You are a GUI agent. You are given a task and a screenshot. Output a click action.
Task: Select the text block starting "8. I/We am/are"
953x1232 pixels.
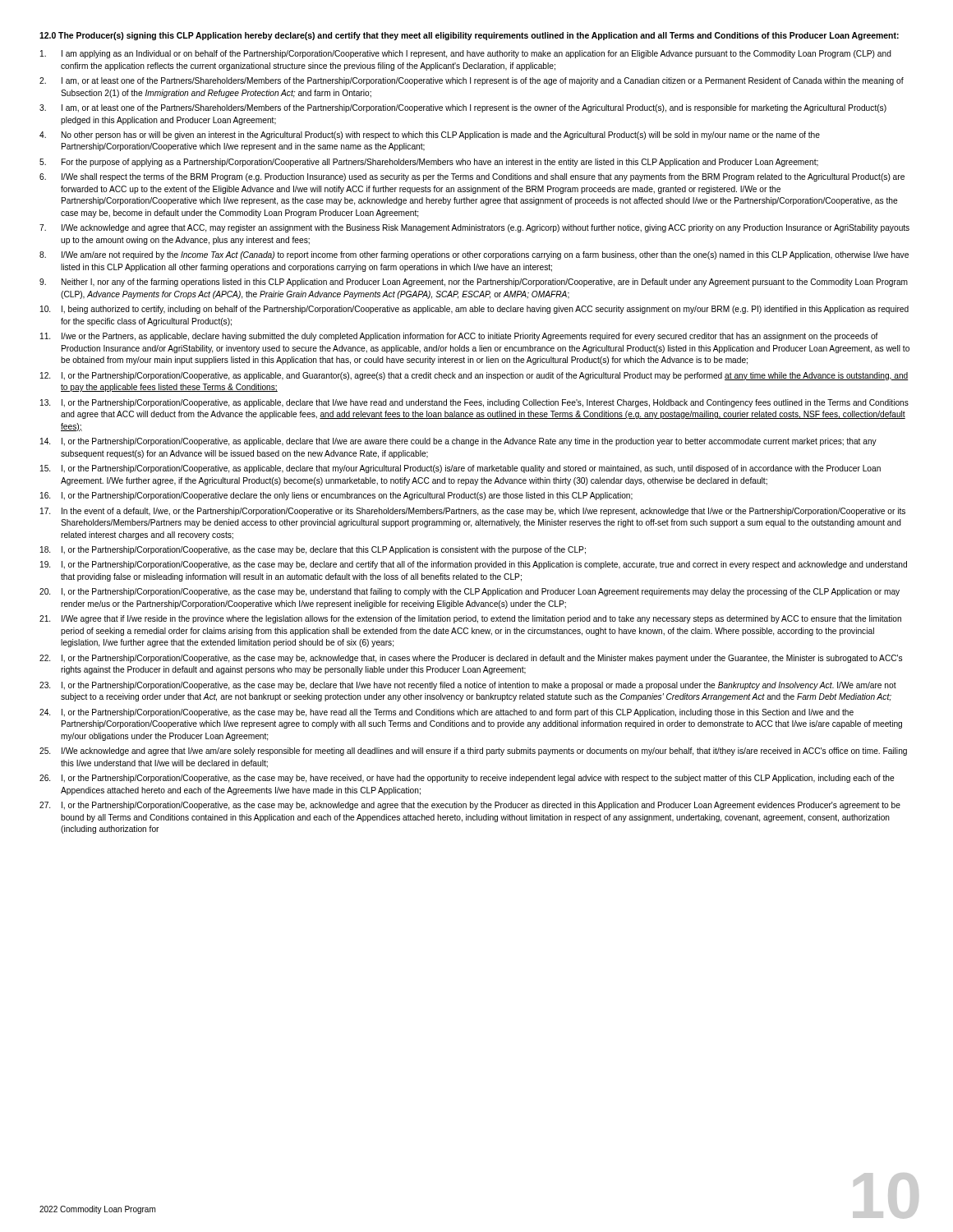pos(476,262)
